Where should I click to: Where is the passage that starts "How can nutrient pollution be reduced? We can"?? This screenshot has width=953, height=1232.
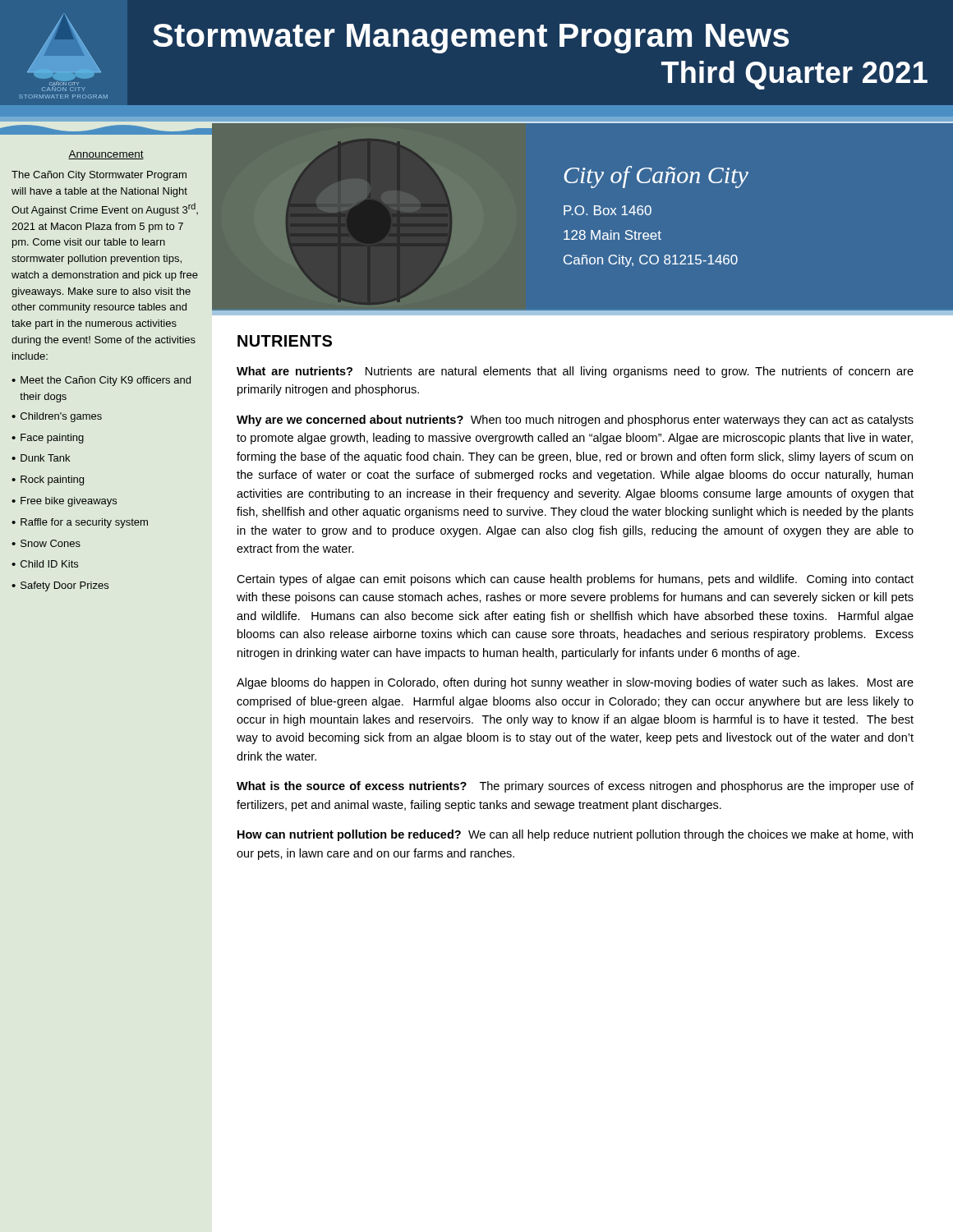pyautogui.click(x=575, y=844)
